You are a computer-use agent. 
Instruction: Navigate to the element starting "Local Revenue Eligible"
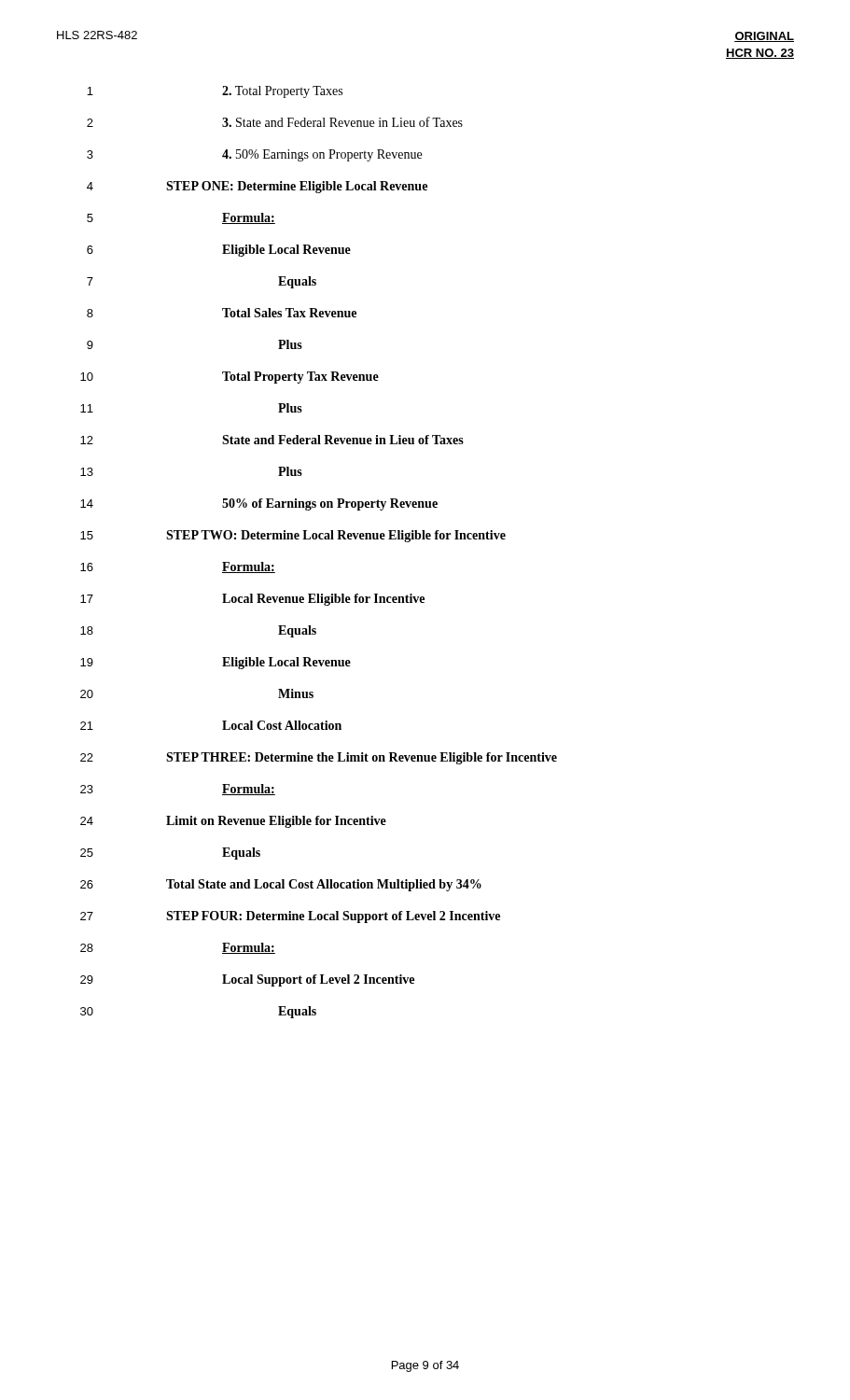[324, 599]
